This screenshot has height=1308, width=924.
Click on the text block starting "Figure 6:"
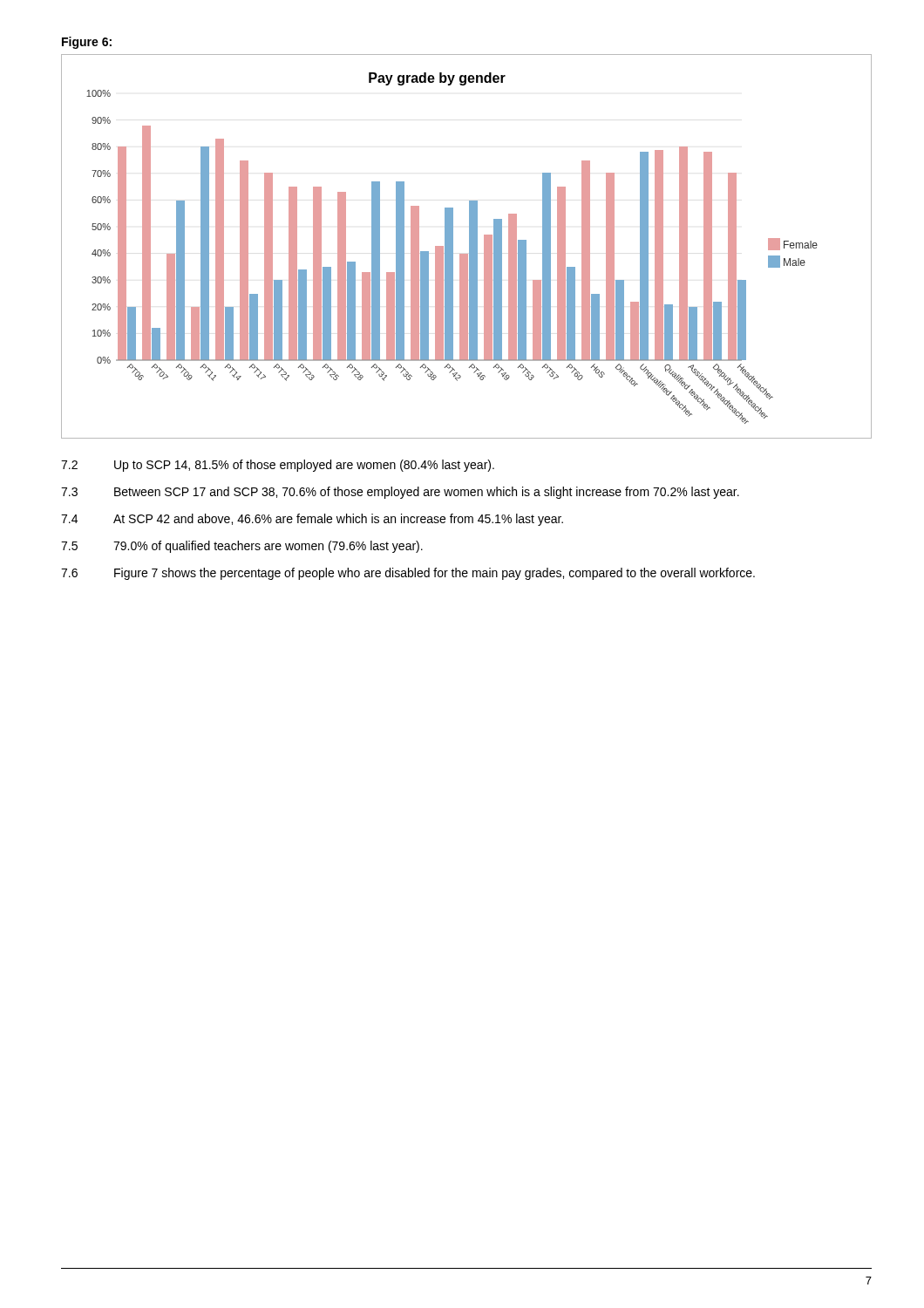tap(87, 42)
